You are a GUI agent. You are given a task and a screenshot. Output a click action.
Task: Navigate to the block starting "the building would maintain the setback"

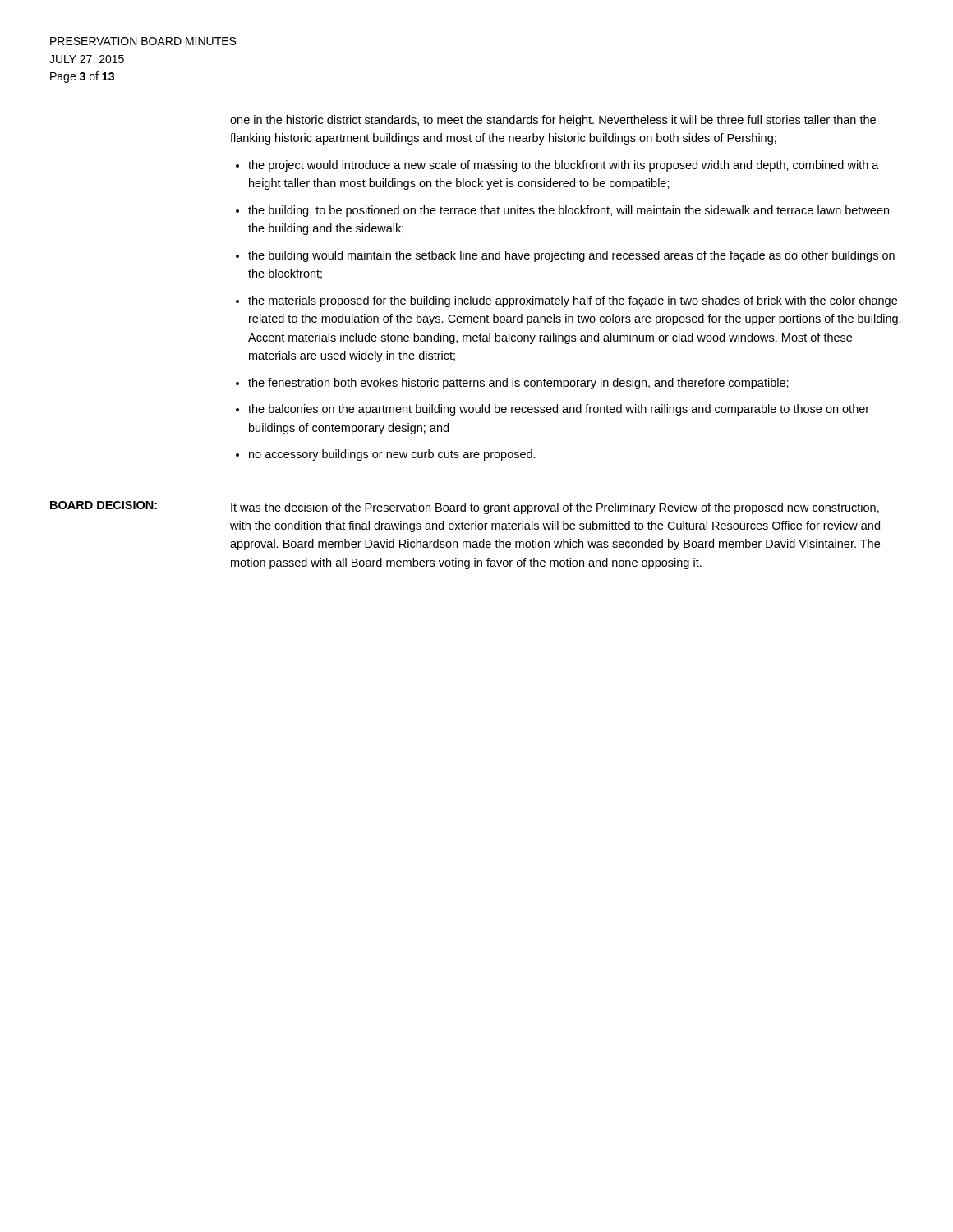572,265
